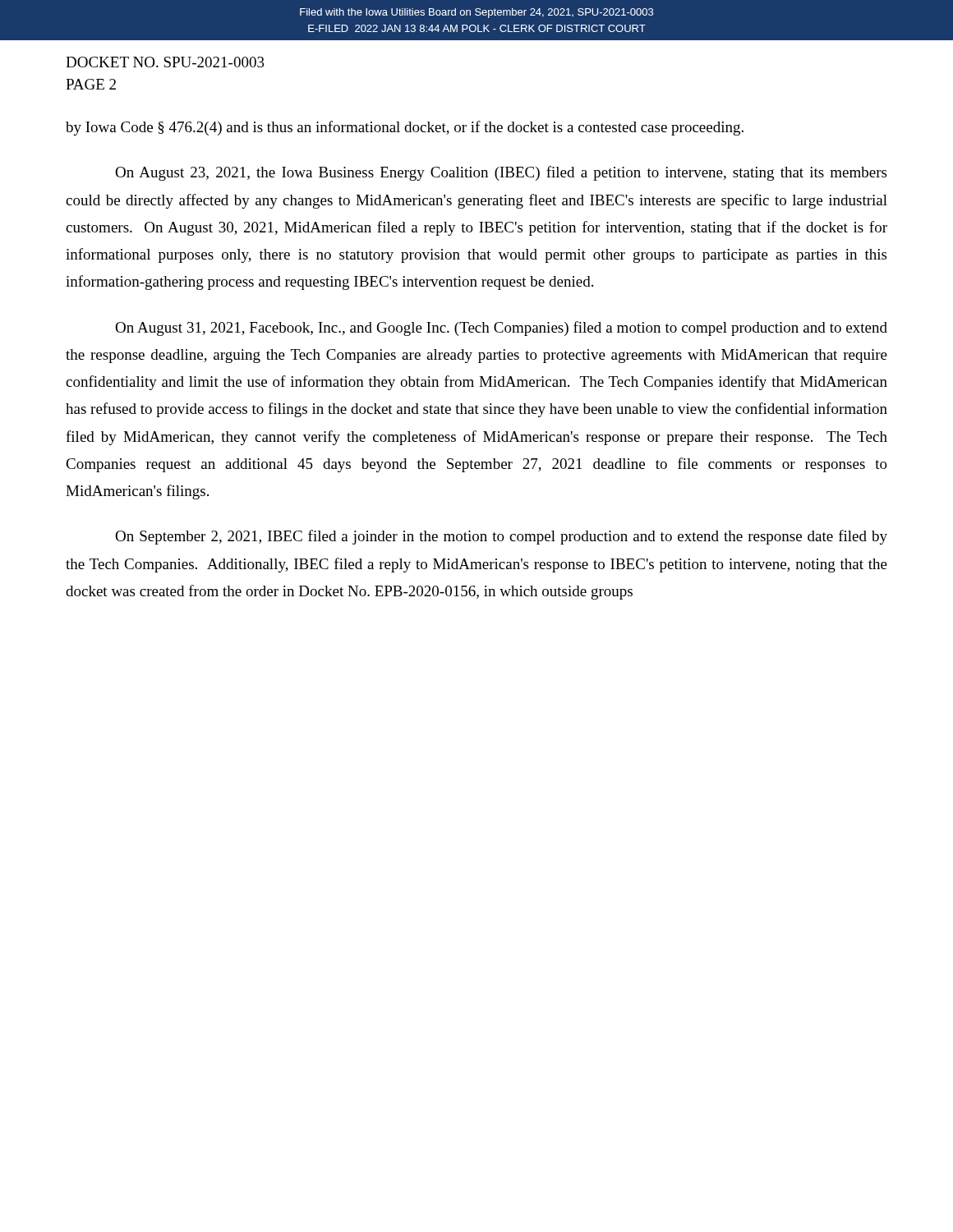Locate the block of text that opens with "by Iowa Code § 476.2(4)"
Screen dimensions: 1232x953
point(476,127)
